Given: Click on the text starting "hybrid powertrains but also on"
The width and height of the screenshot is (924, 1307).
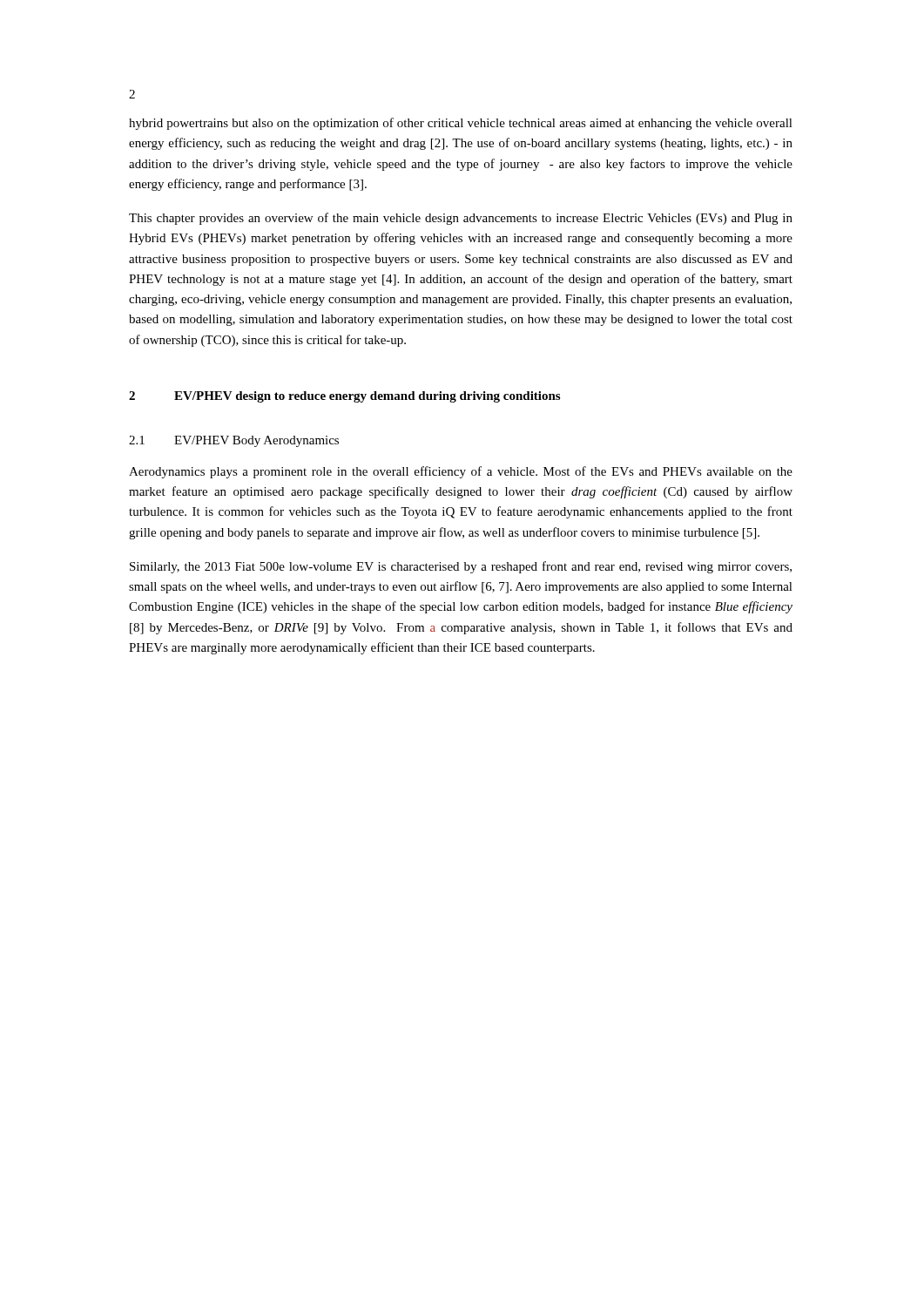Looking at the screenshot, I should (x=461, y=153).
